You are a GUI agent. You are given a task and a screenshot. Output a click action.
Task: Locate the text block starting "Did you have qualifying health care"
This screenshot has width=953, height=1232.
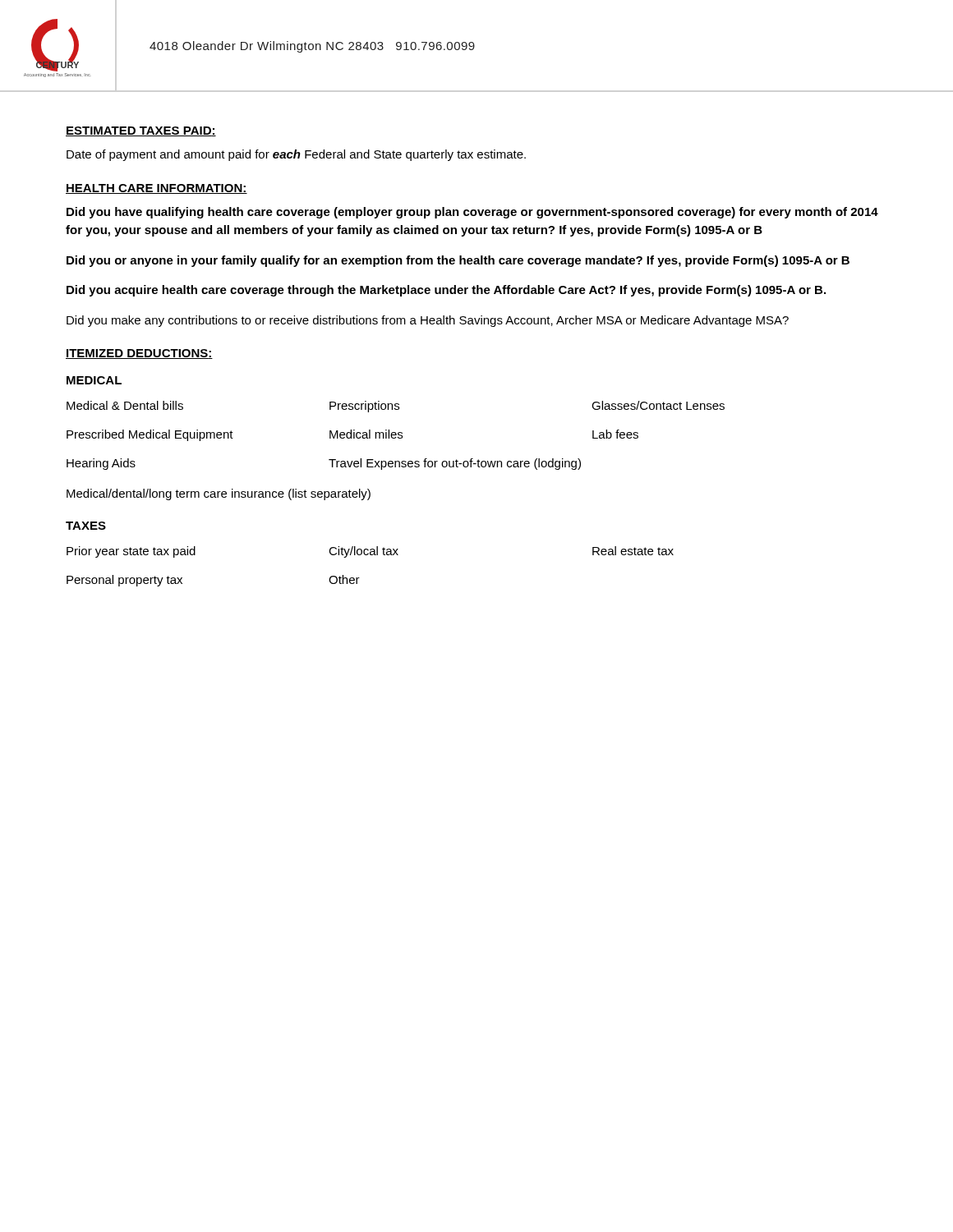(472, 220)
